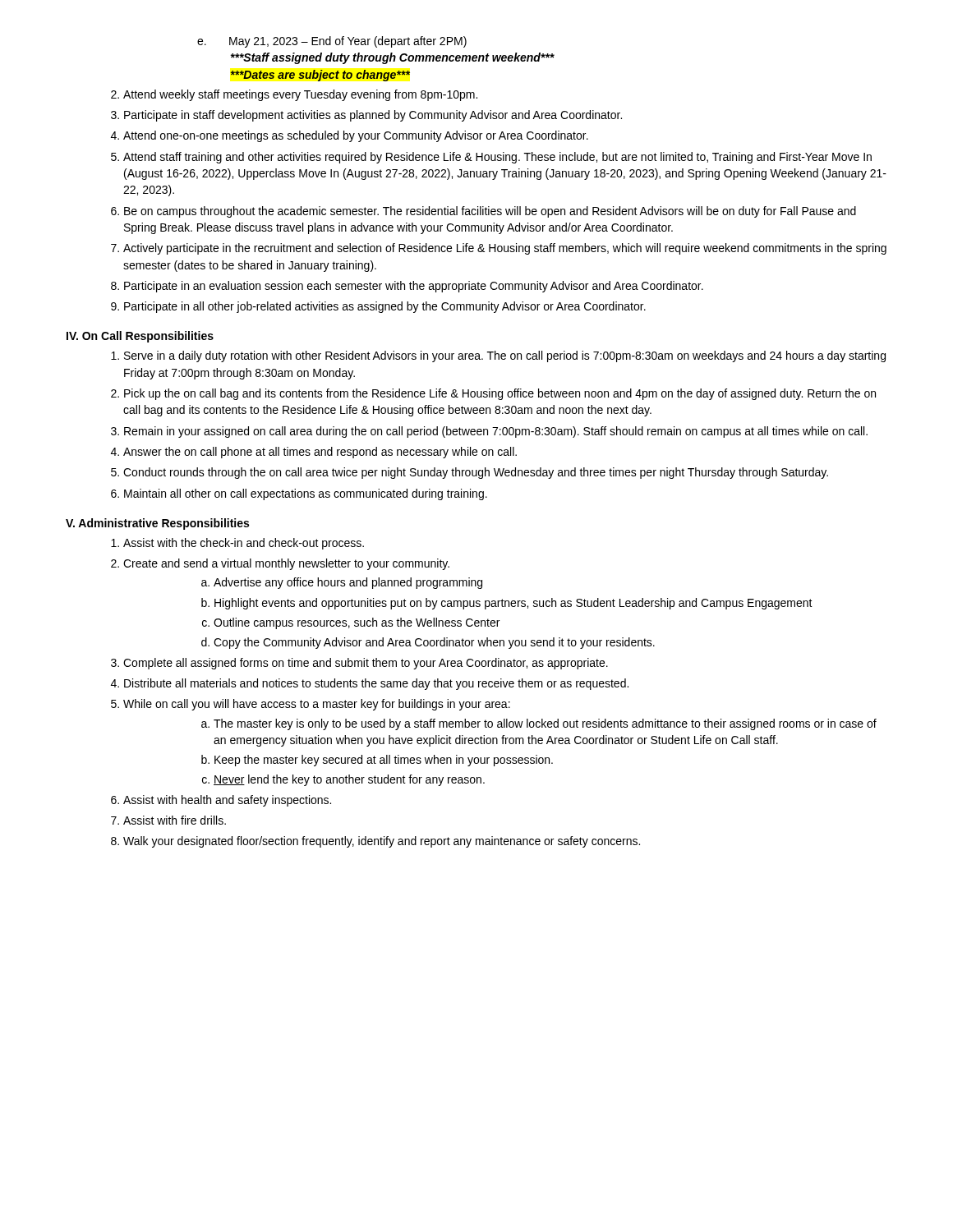Point to the text starting "Copy the Community Advisor and"
This screenshot has width=953, height=1232.
434,643
